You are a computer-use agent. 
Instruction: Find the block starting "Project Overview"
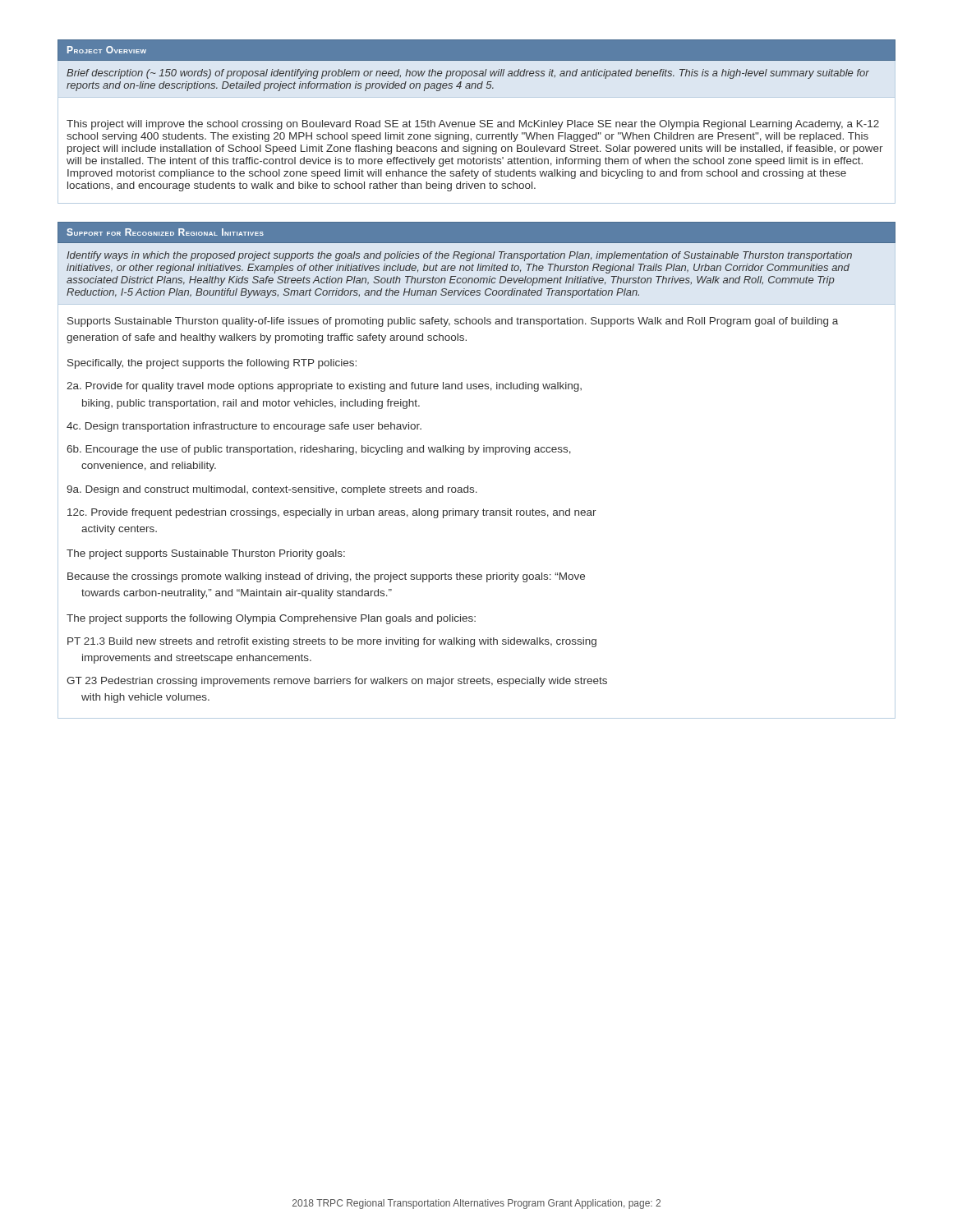[x=107, y=50]
